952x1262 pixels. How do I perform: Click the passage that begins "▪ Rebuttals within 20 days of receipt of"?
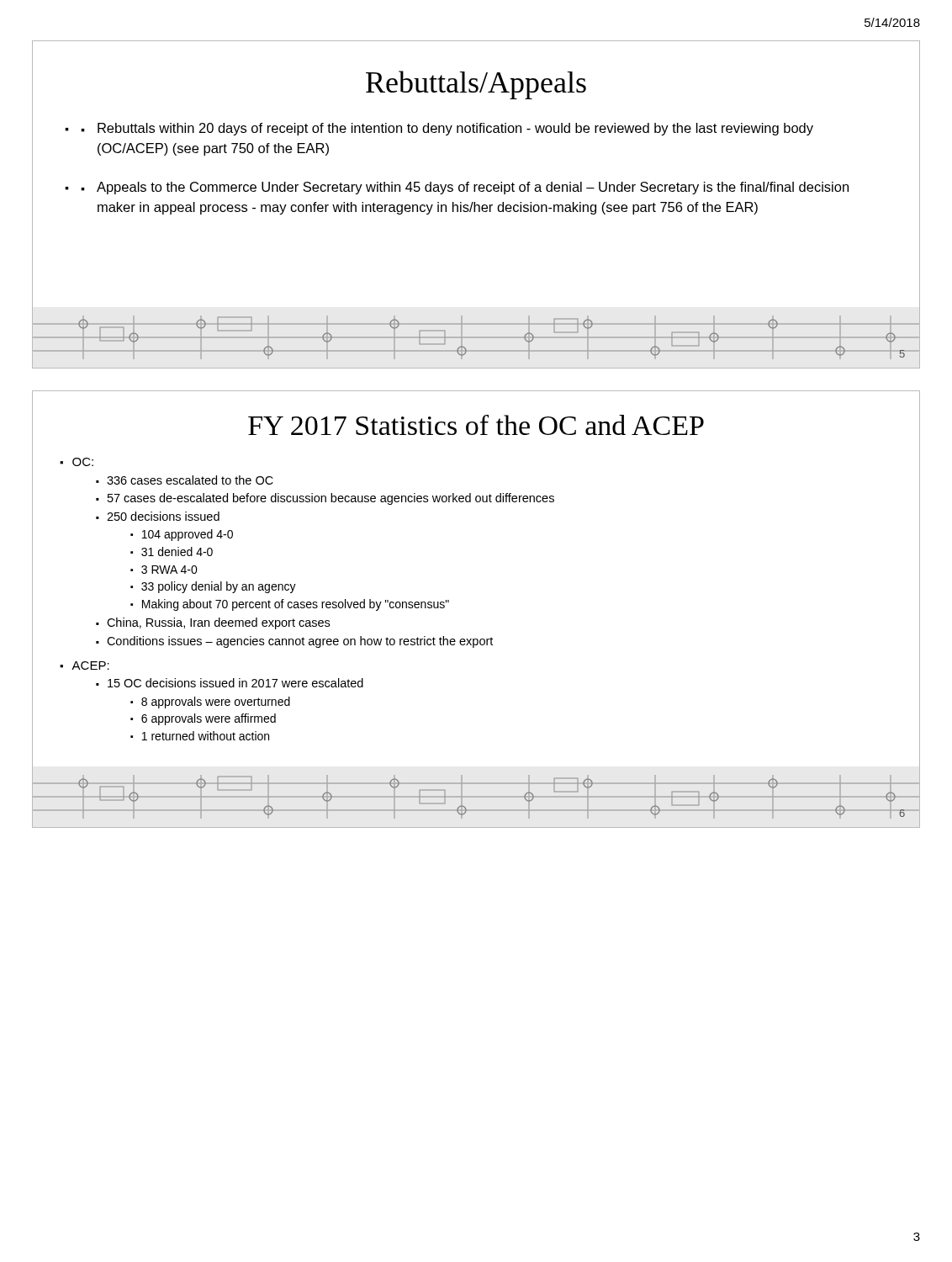pyautogui.click(x=480, y=139)
